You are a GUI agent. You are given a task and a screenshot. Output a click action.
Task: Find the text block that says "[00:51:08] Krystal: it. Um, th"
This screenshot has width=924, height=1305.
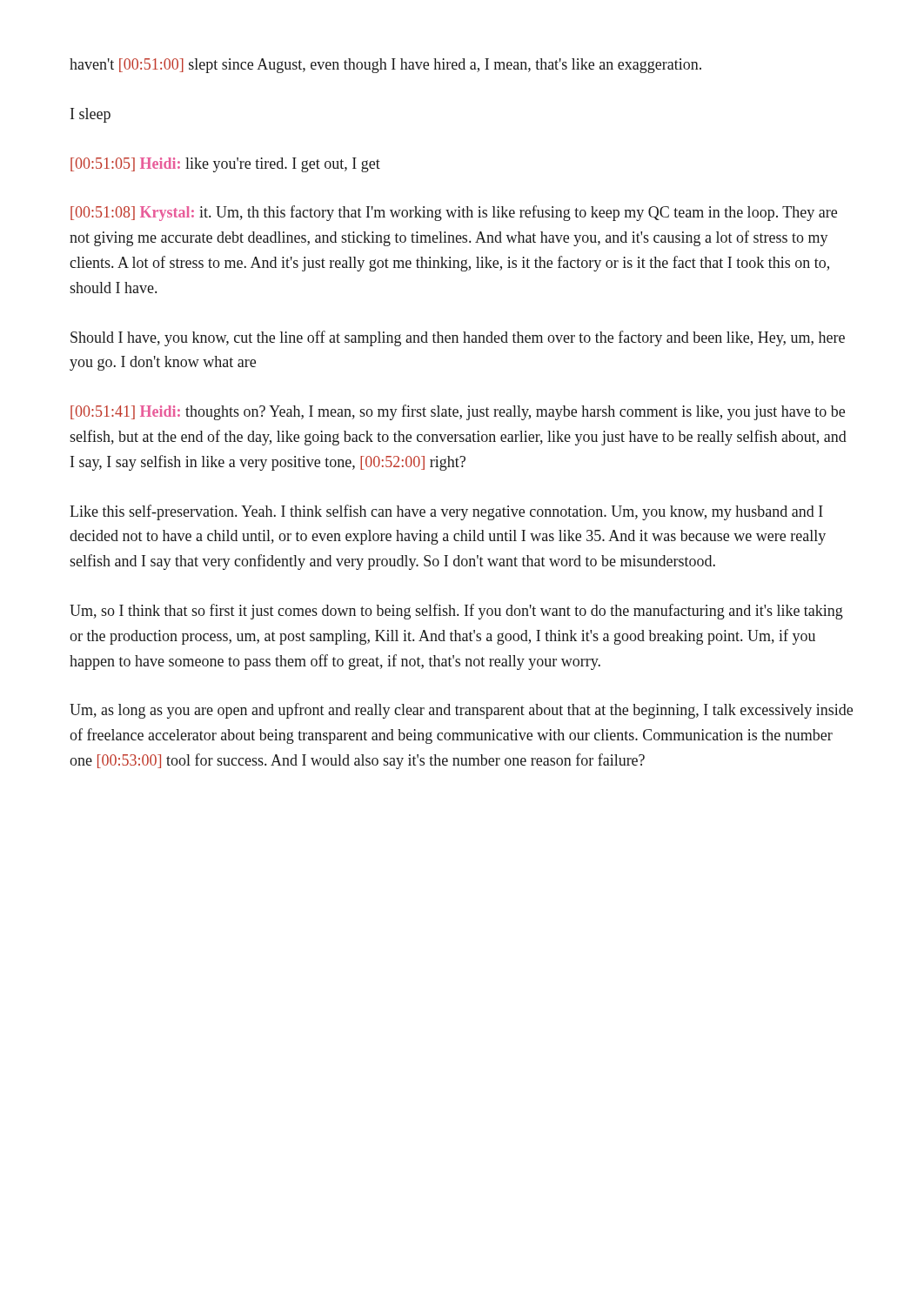coord(454,250)
